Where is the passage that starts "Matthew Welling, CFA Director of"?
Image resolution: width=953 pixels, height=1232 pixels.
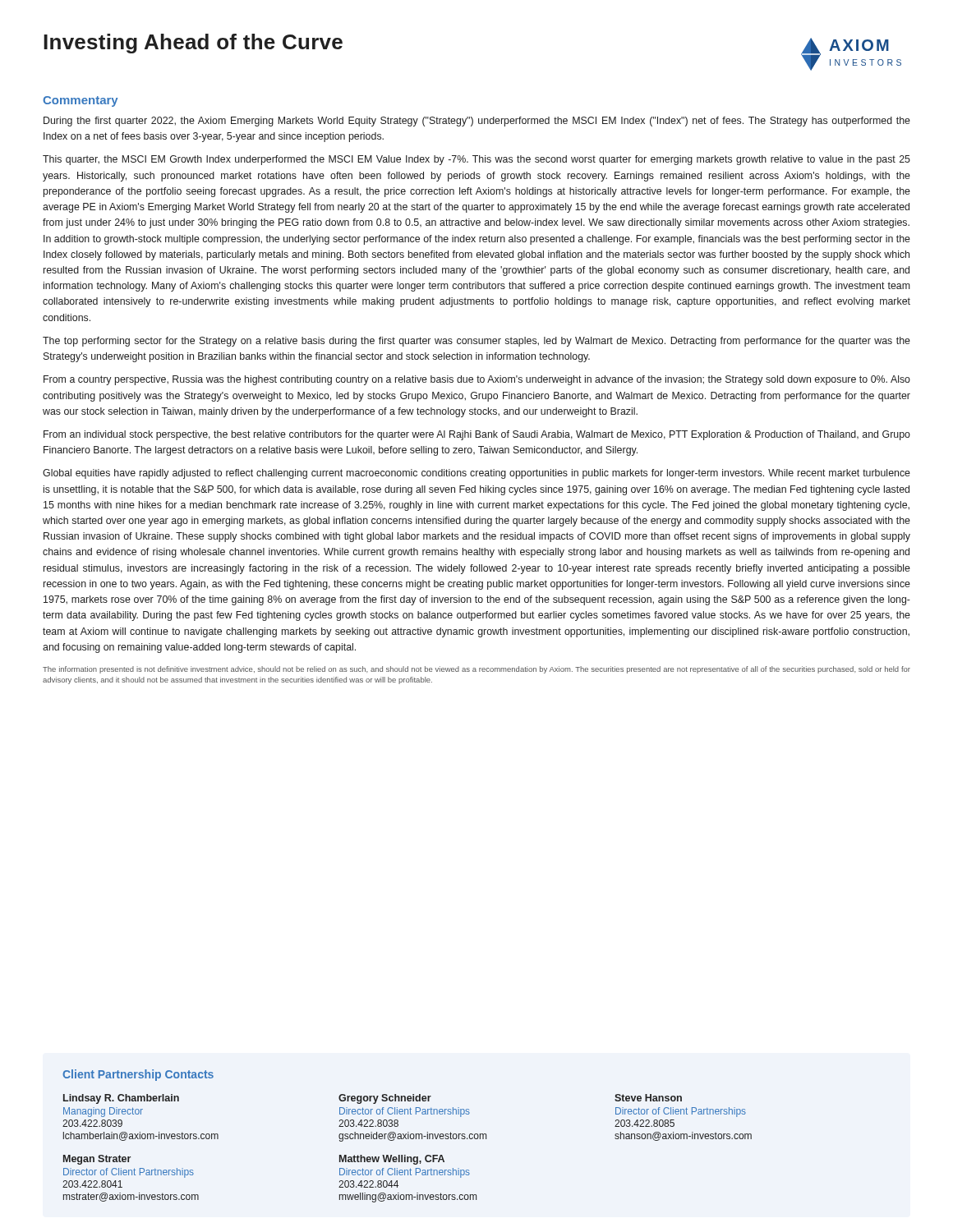pyautogui.click(x=472, y=1178)
